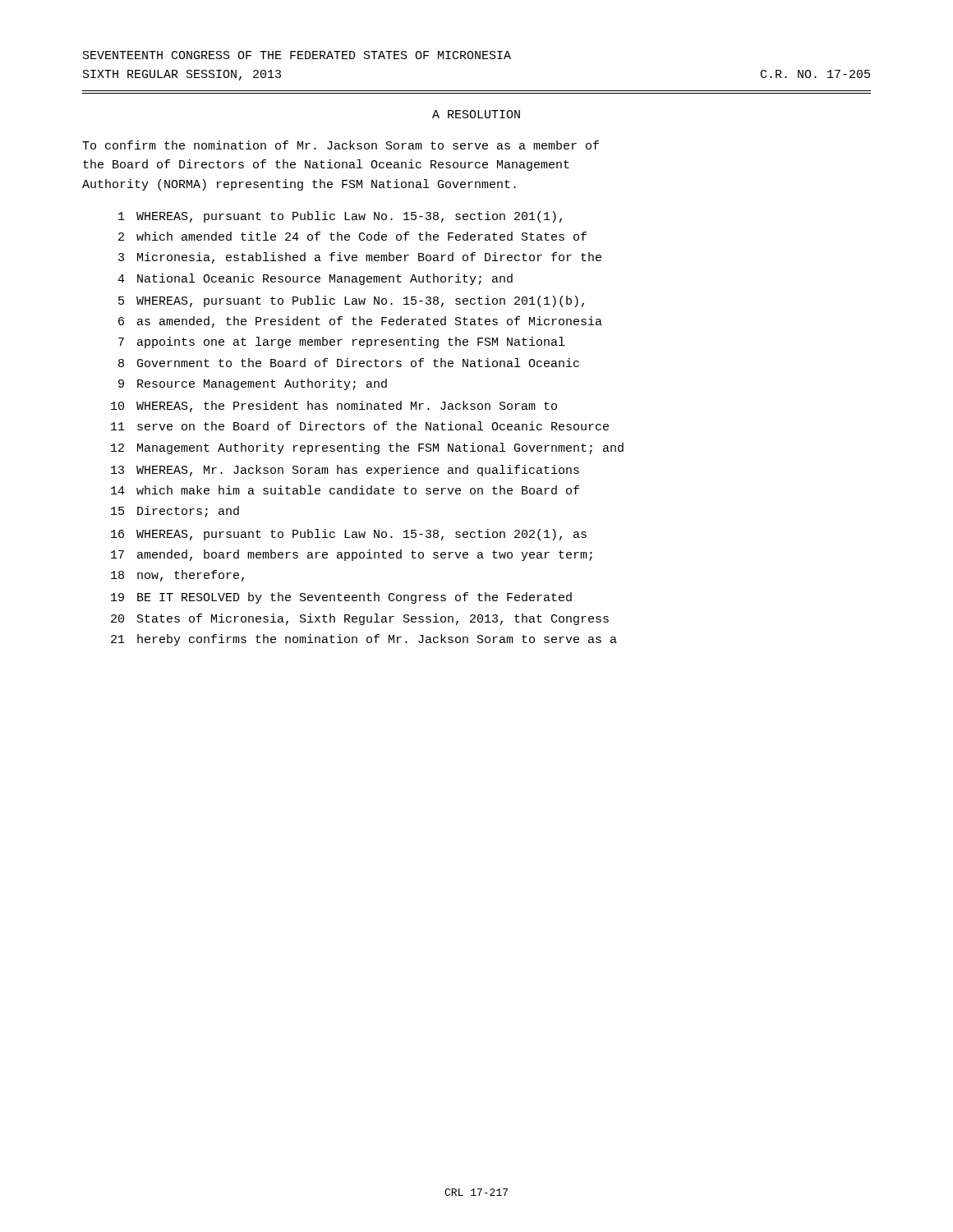Viewport: 953px width, 1232px height.
Task: Find the block on this page that starts "7 appoints one"
Action: pos(476,343)
